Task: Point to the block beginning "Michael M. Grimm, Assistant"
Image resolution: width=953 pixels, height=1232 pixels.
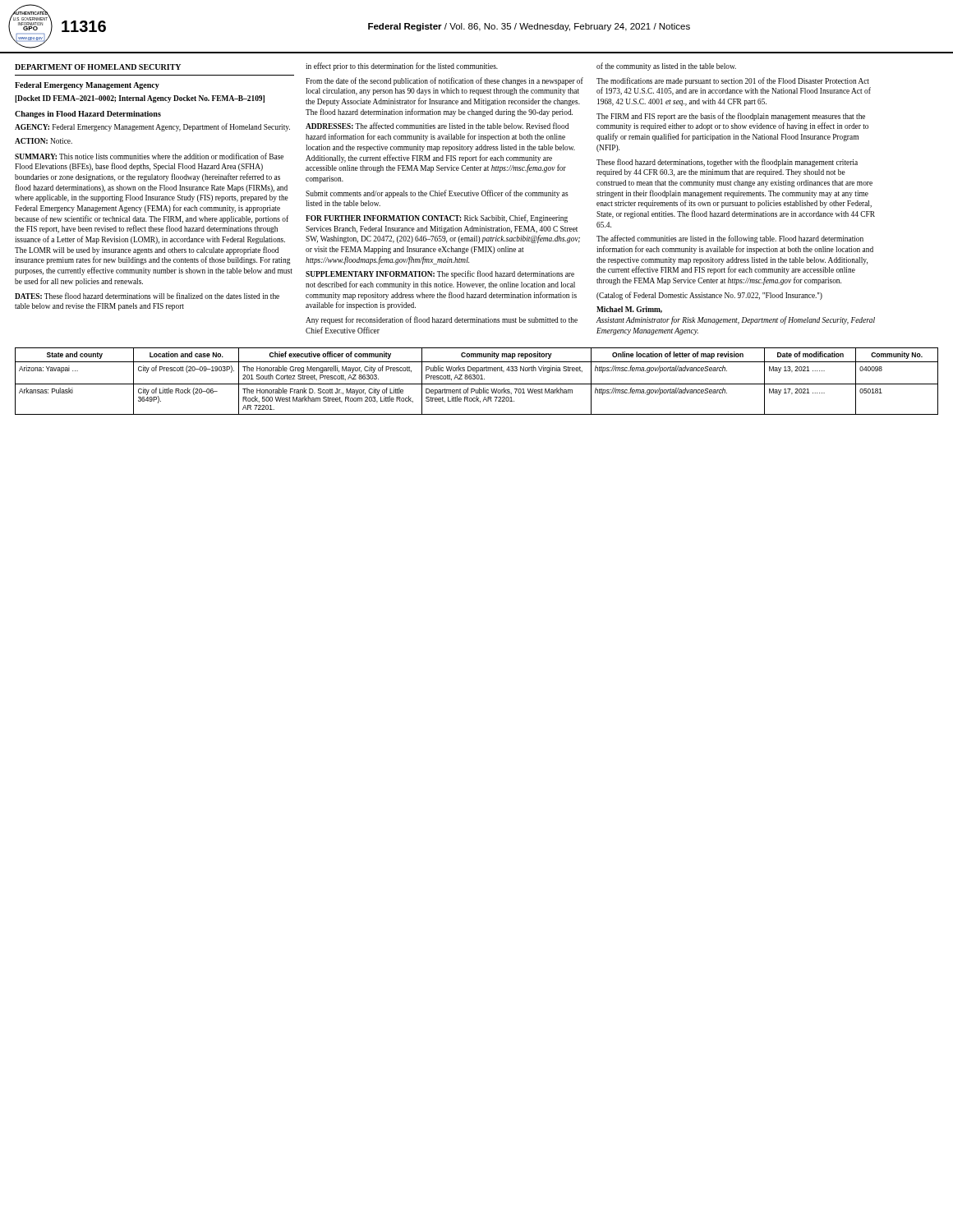Action: coord(736,321)
